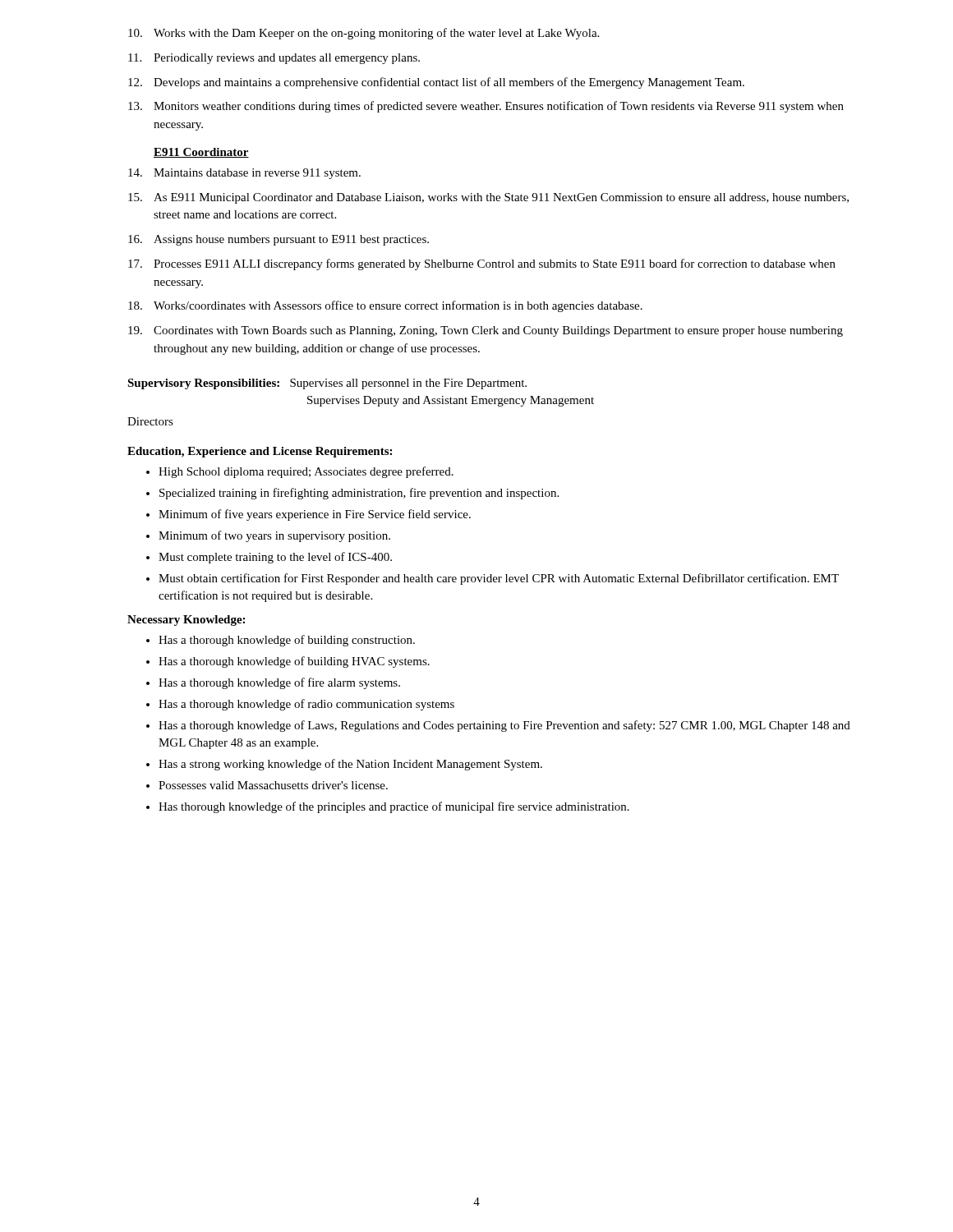Viewport: 953px width, 1232px height.
Task: Point to the passage starting "Has thorough knowledge of"
Action: pyautogui.click(x=394, y=806)
